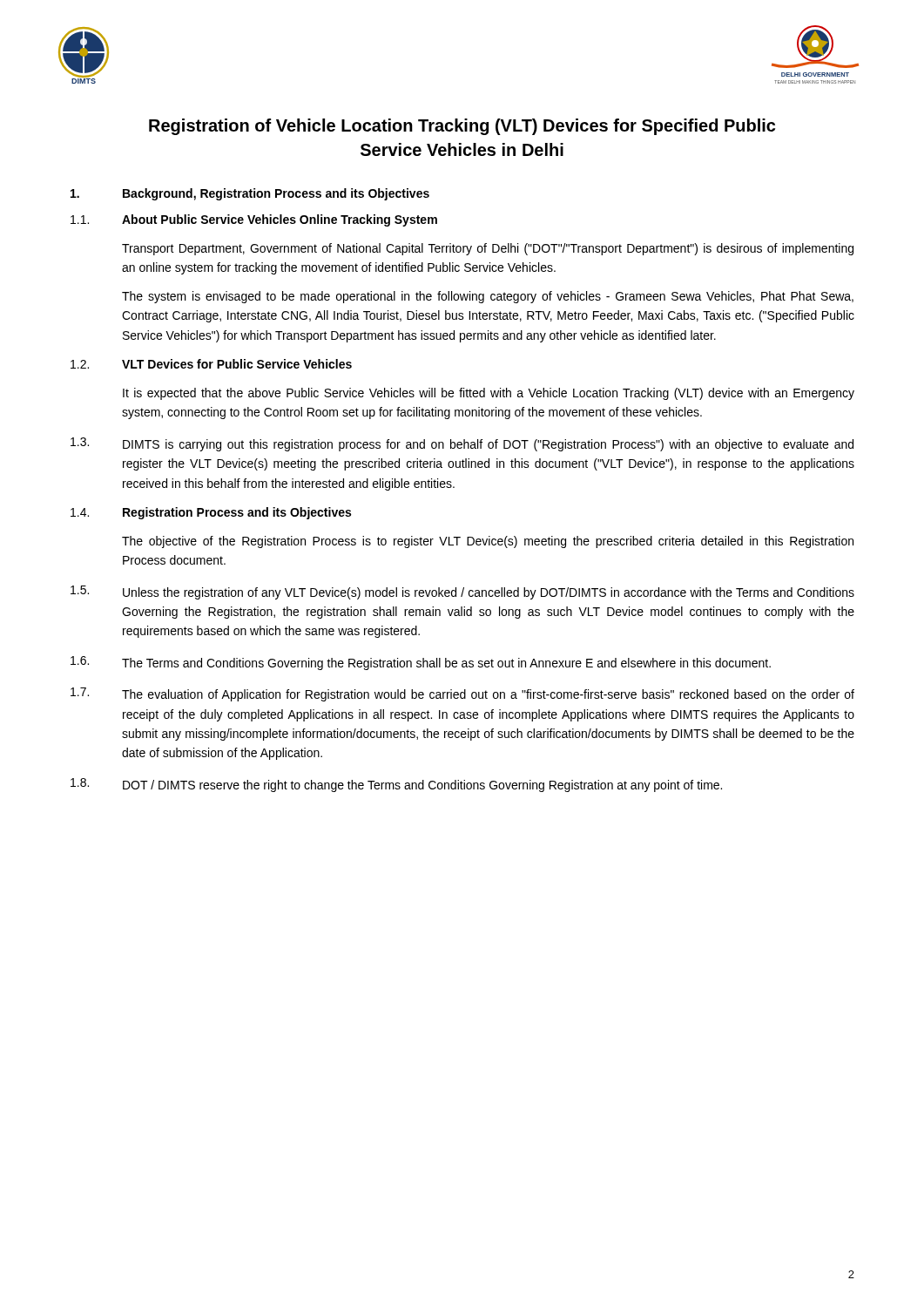Find the text block that reads "5. Unless the registration of any VLT"
This screenshot has height=1307, width=924.
coord(462,612)
